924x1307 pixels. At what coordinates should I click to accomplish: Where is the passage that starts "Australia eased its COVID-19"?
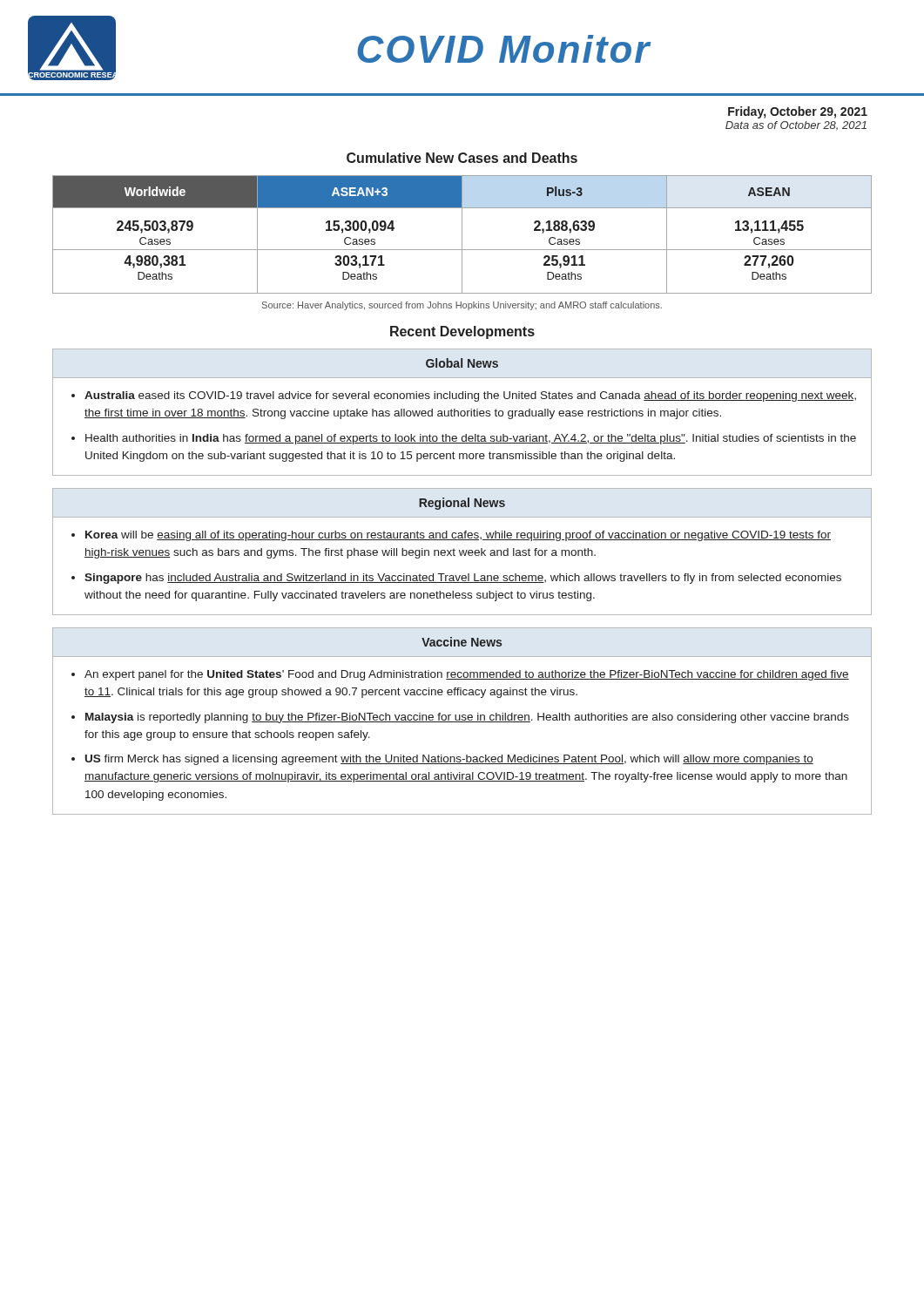[471, 404]
